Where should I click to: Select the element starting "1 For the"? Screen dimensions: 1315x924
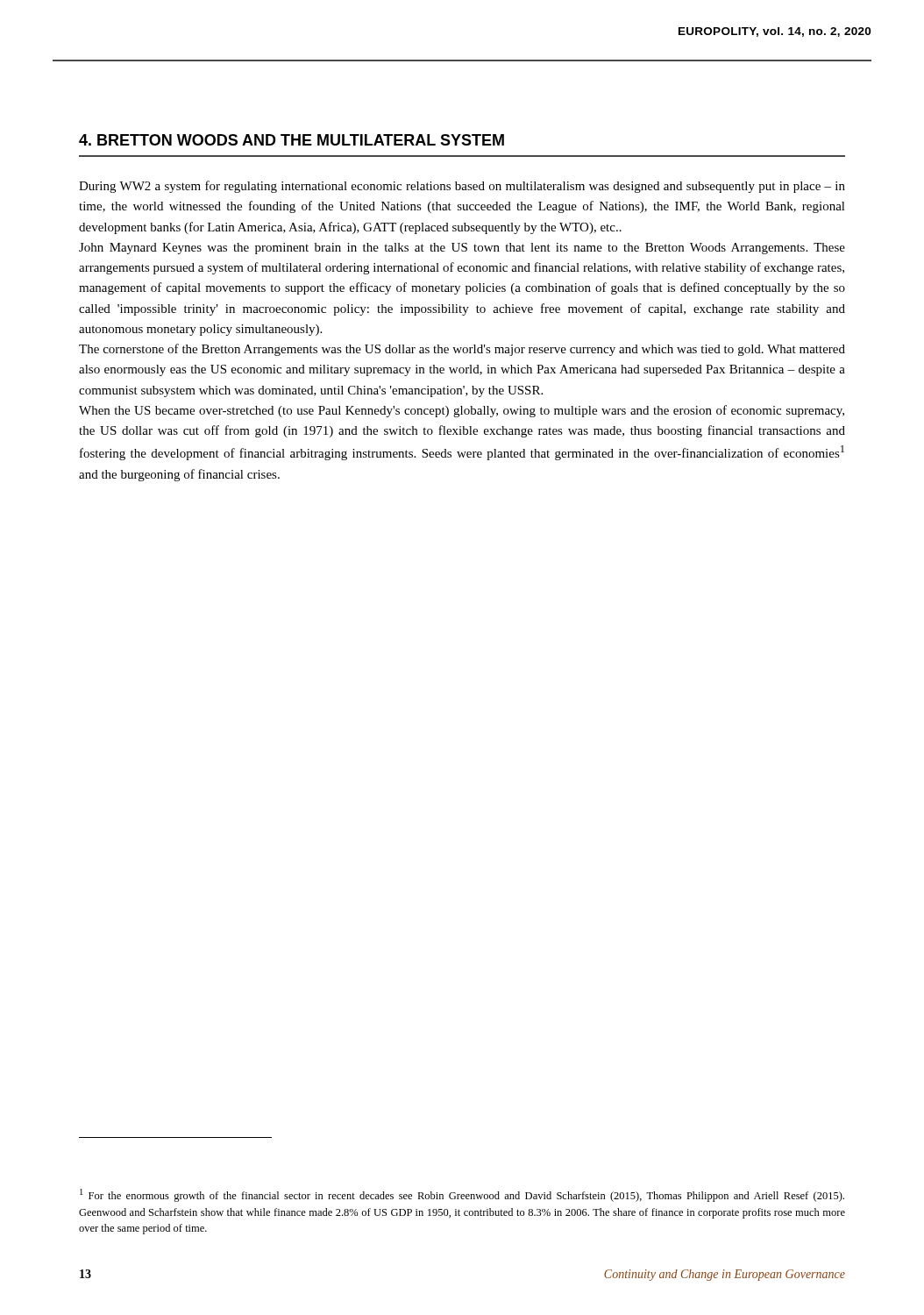pos(462,1211)
